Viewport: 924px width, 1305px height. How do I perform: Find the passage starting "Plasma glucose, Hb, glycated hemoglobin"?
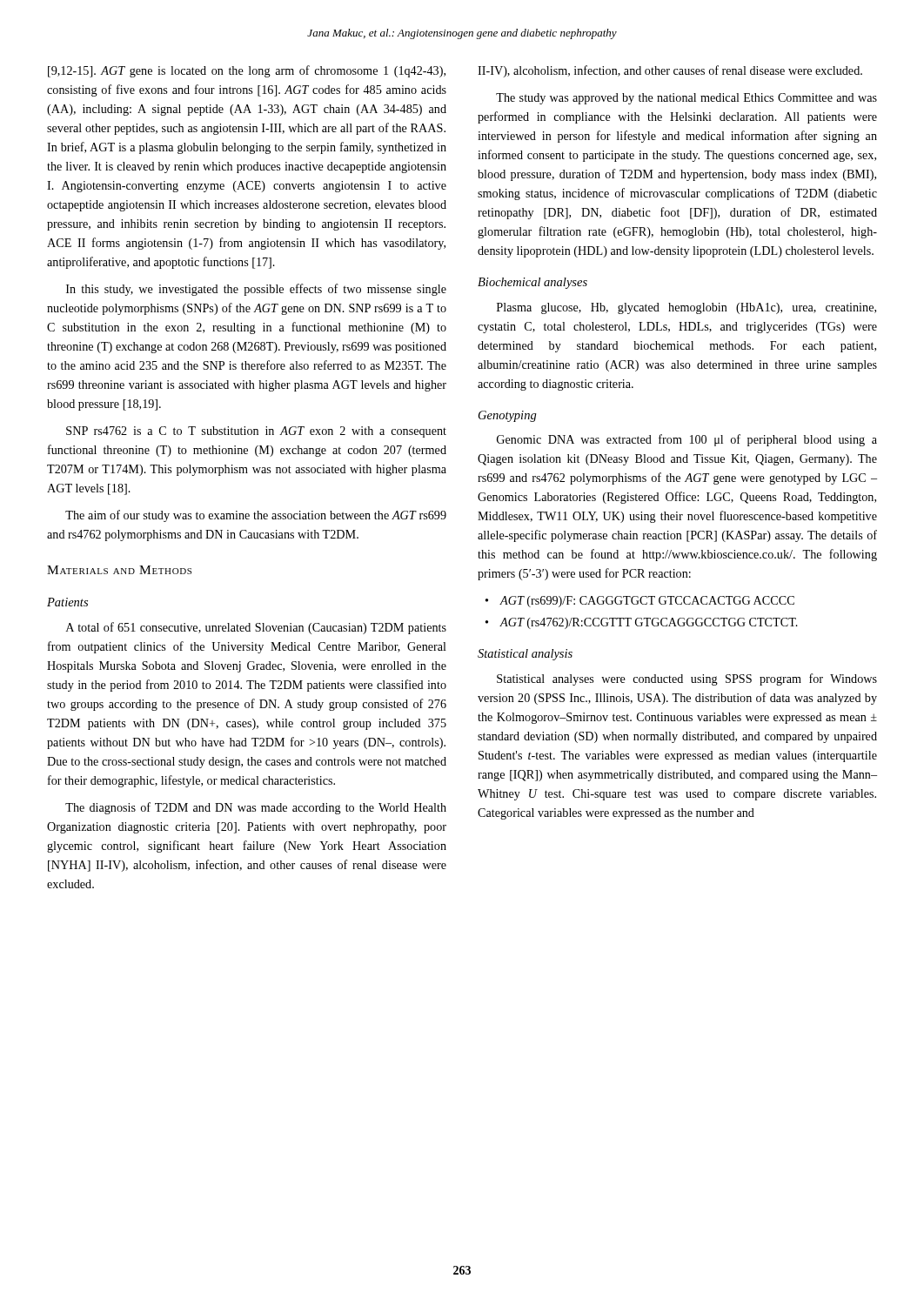(x=677, y=345)
